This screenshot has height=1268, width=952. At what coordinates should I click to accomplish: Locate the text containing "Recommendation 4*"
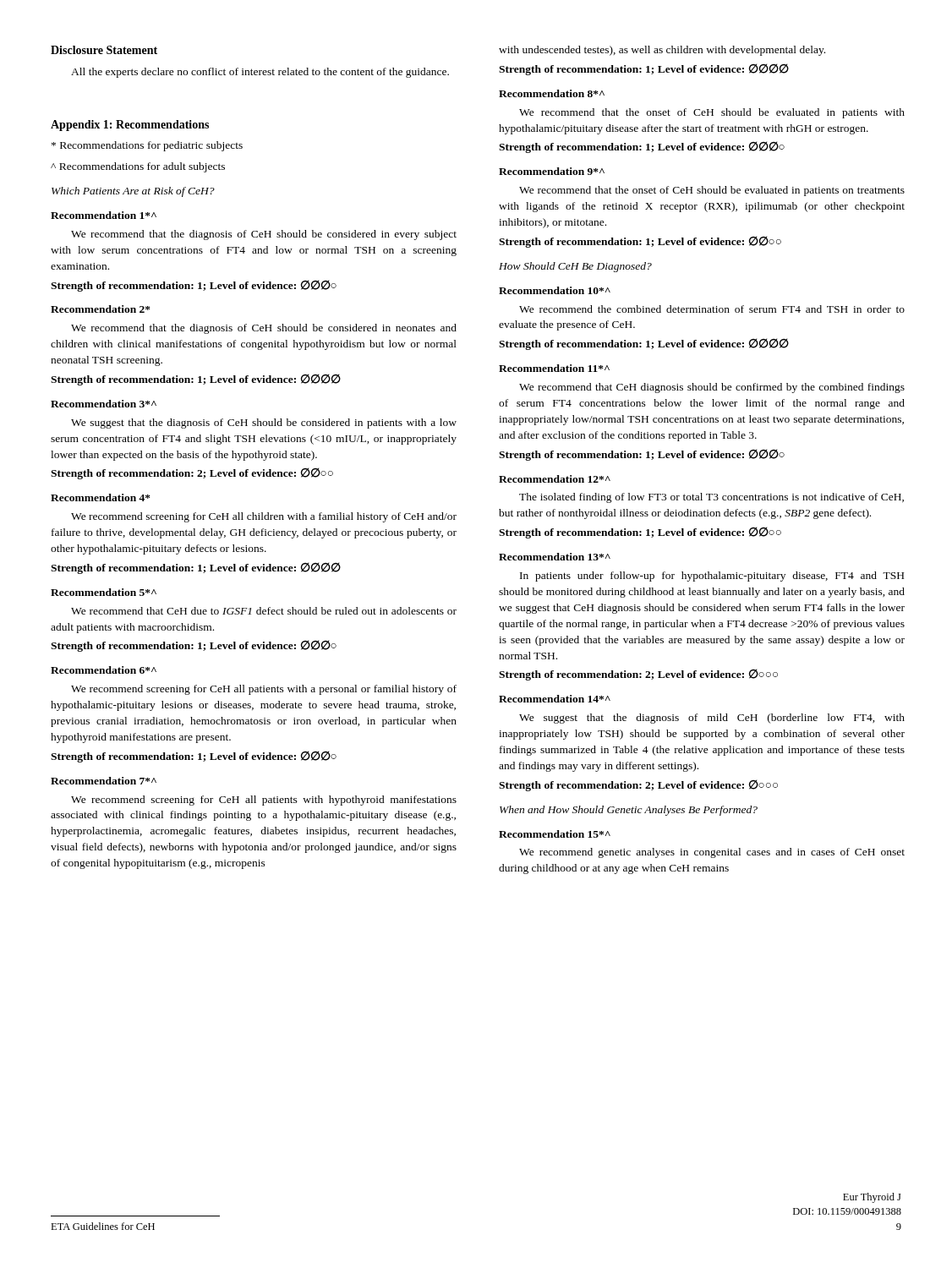(x=101, y=498)
